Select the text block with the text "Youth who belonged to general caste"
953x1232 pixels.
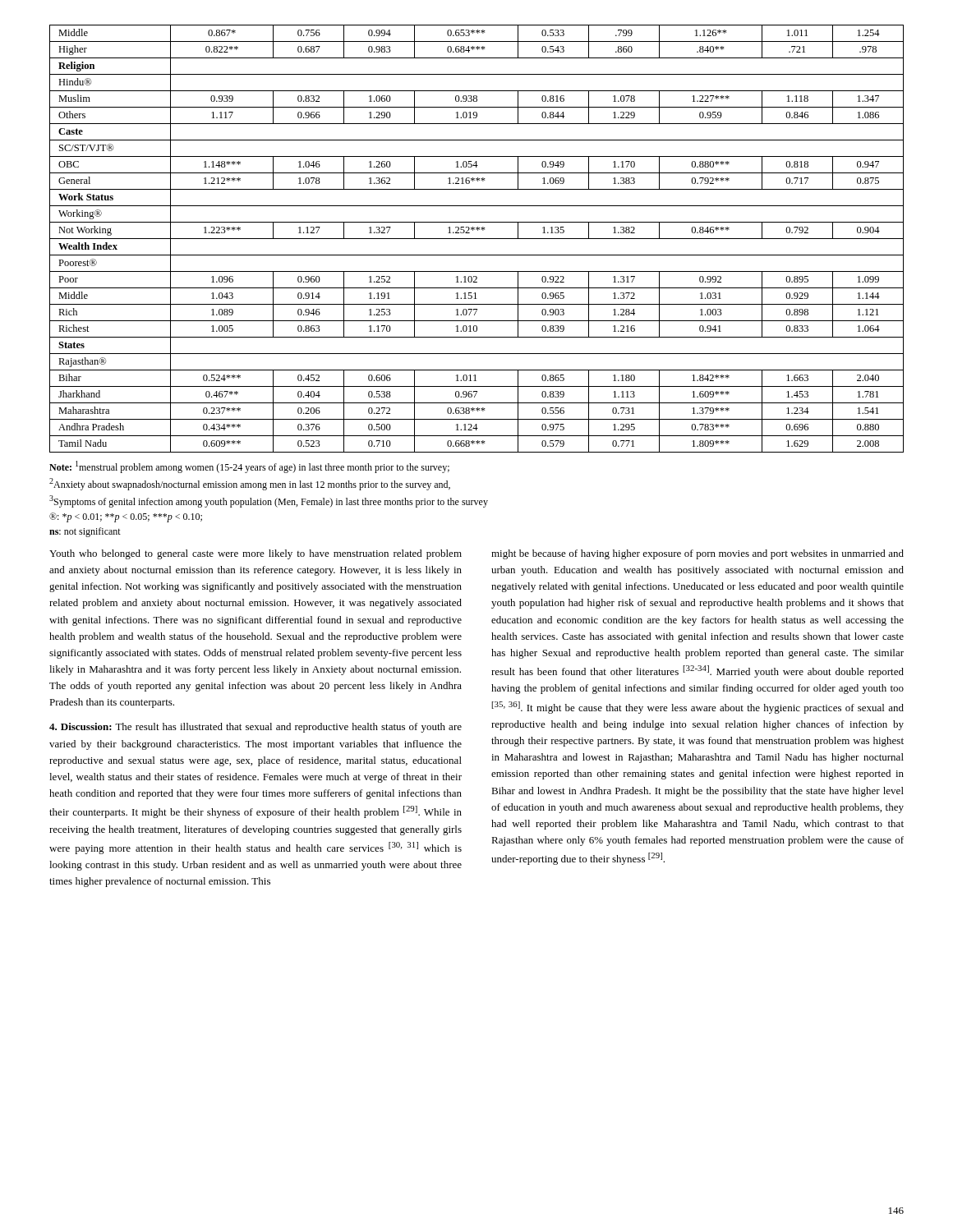pos(255,628)
